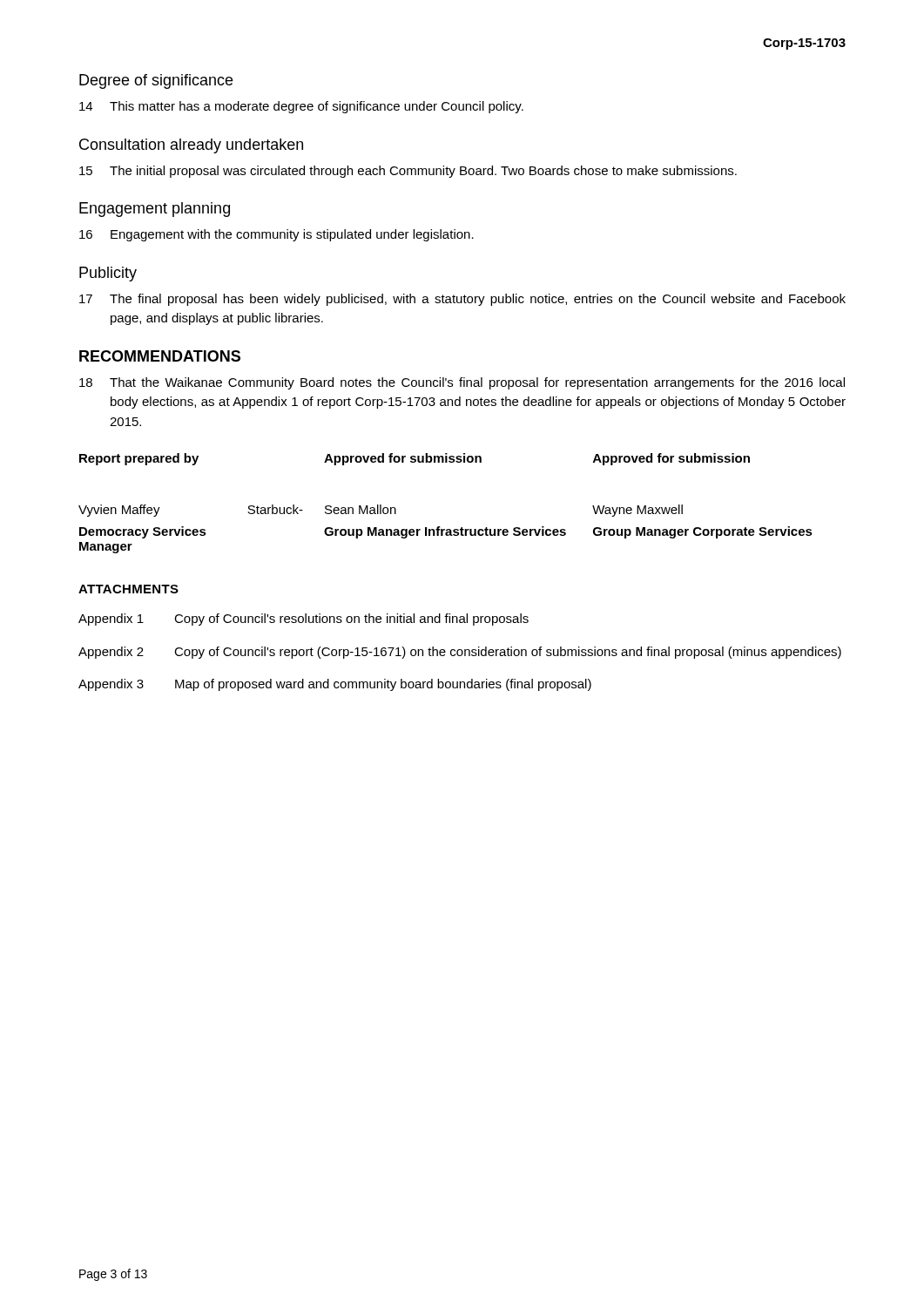Find the text block that says "15 The initial proposal was circulated through"
The width and height of the screenshot is (924, 1307).
pos(462,171)
